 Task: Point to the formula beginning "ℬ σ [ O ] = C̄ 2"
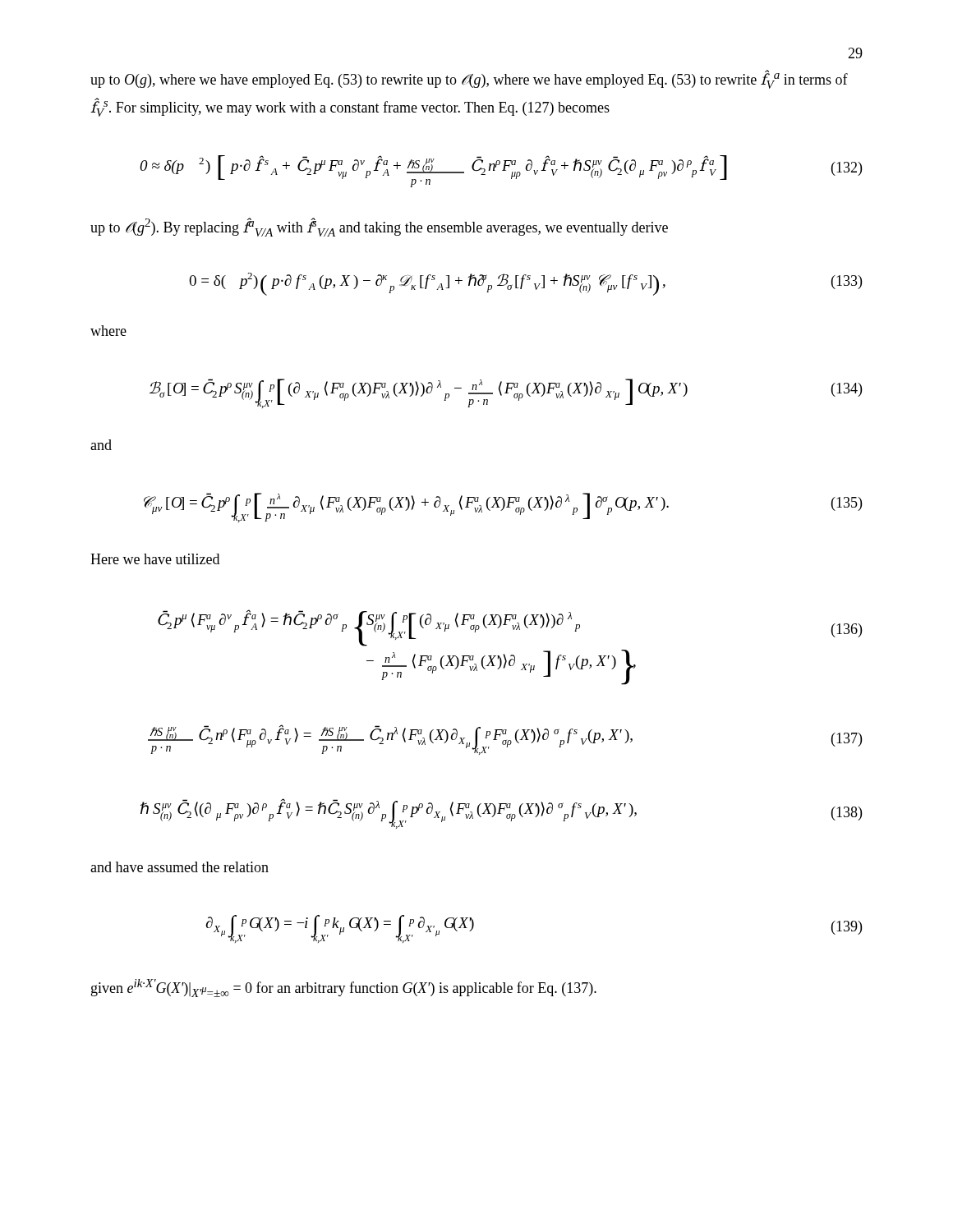coord(505,389)
